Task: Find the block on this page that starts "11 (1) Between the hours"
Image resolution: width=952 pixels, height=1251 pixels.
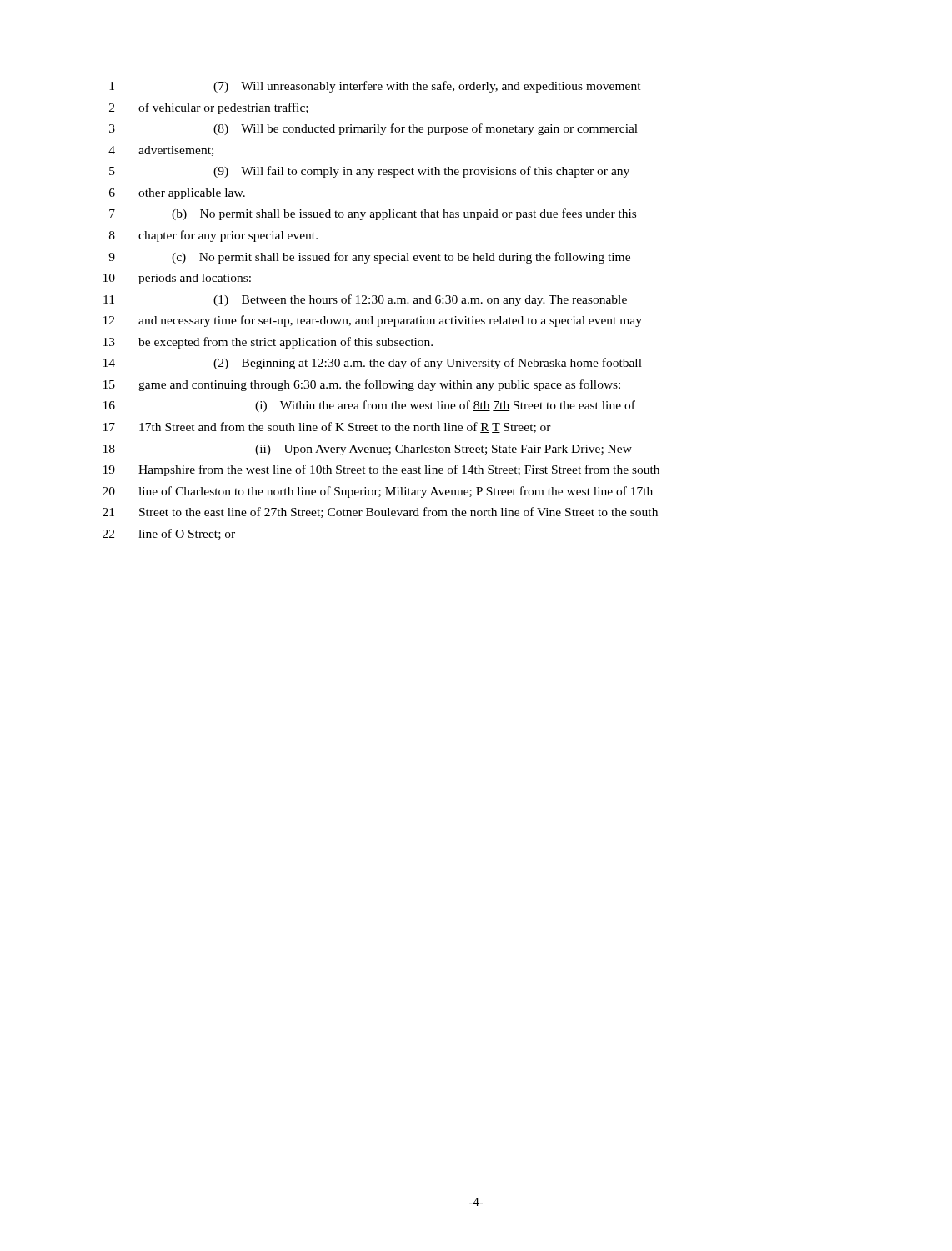Action: (x=484, y=299)
